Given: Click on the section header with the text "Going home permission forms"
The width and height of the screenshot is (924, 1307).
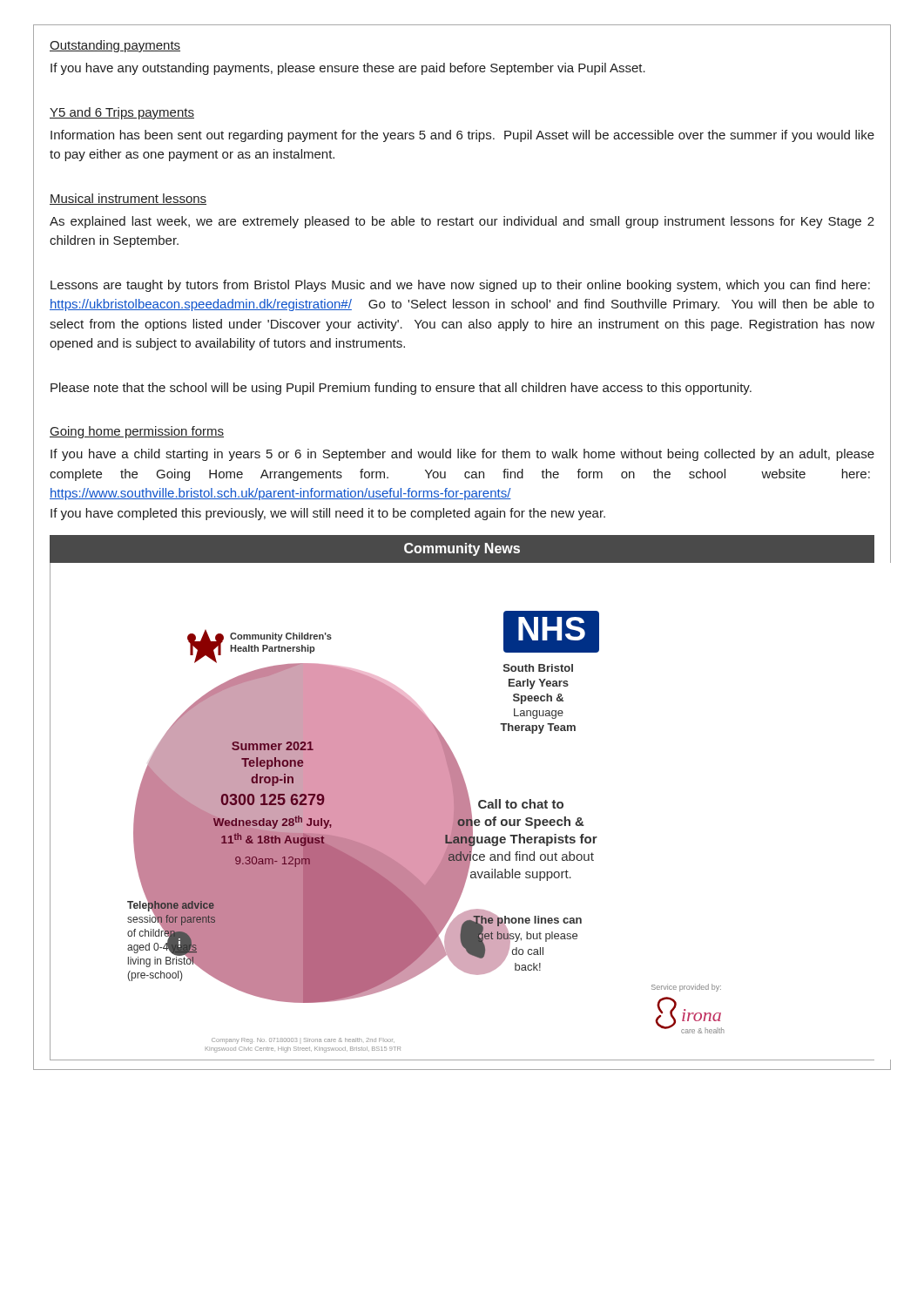Looking at the screenshot, I should click(137, 431).
